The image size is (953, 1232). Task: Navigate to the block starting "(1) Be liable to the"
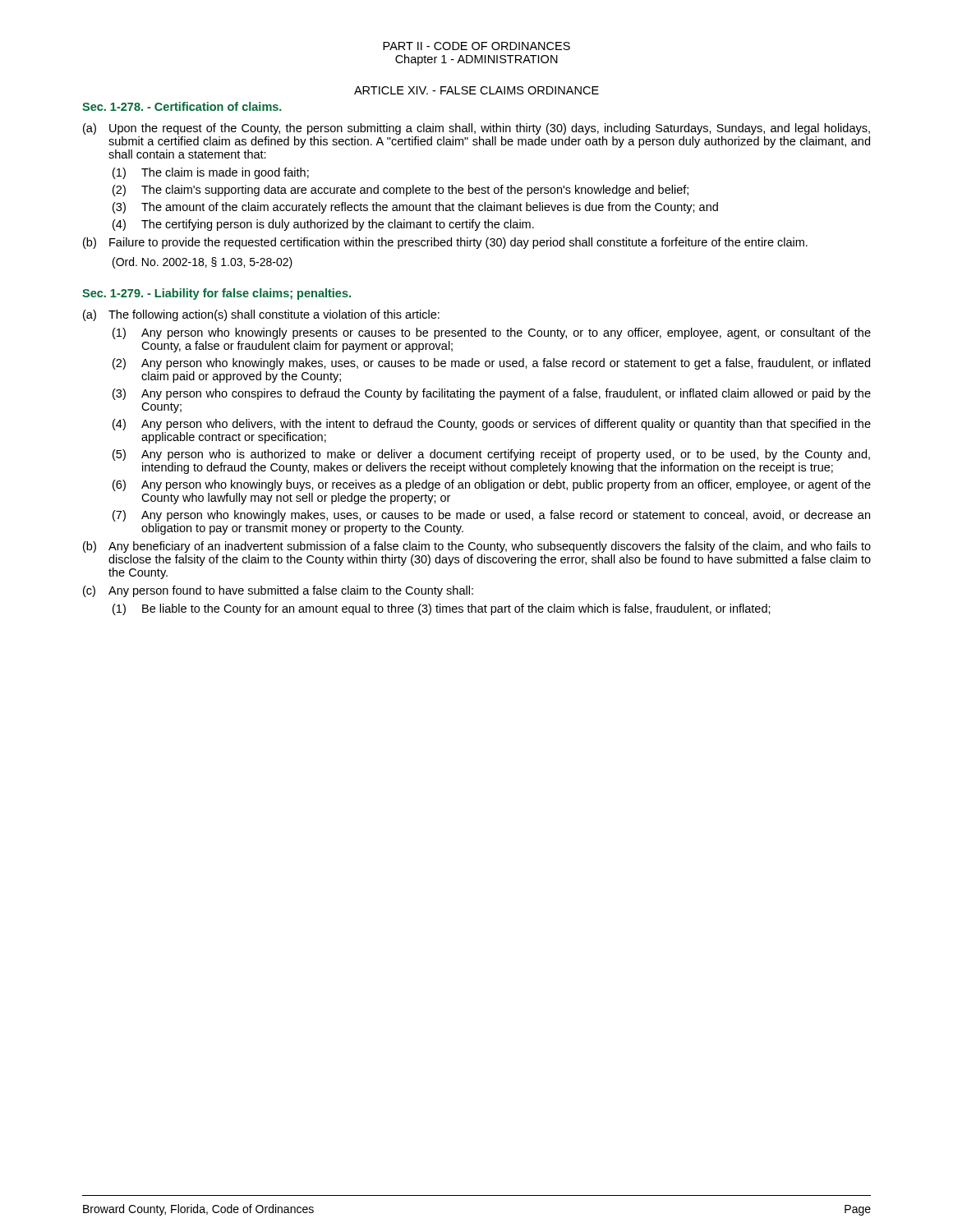pos(491,609)
